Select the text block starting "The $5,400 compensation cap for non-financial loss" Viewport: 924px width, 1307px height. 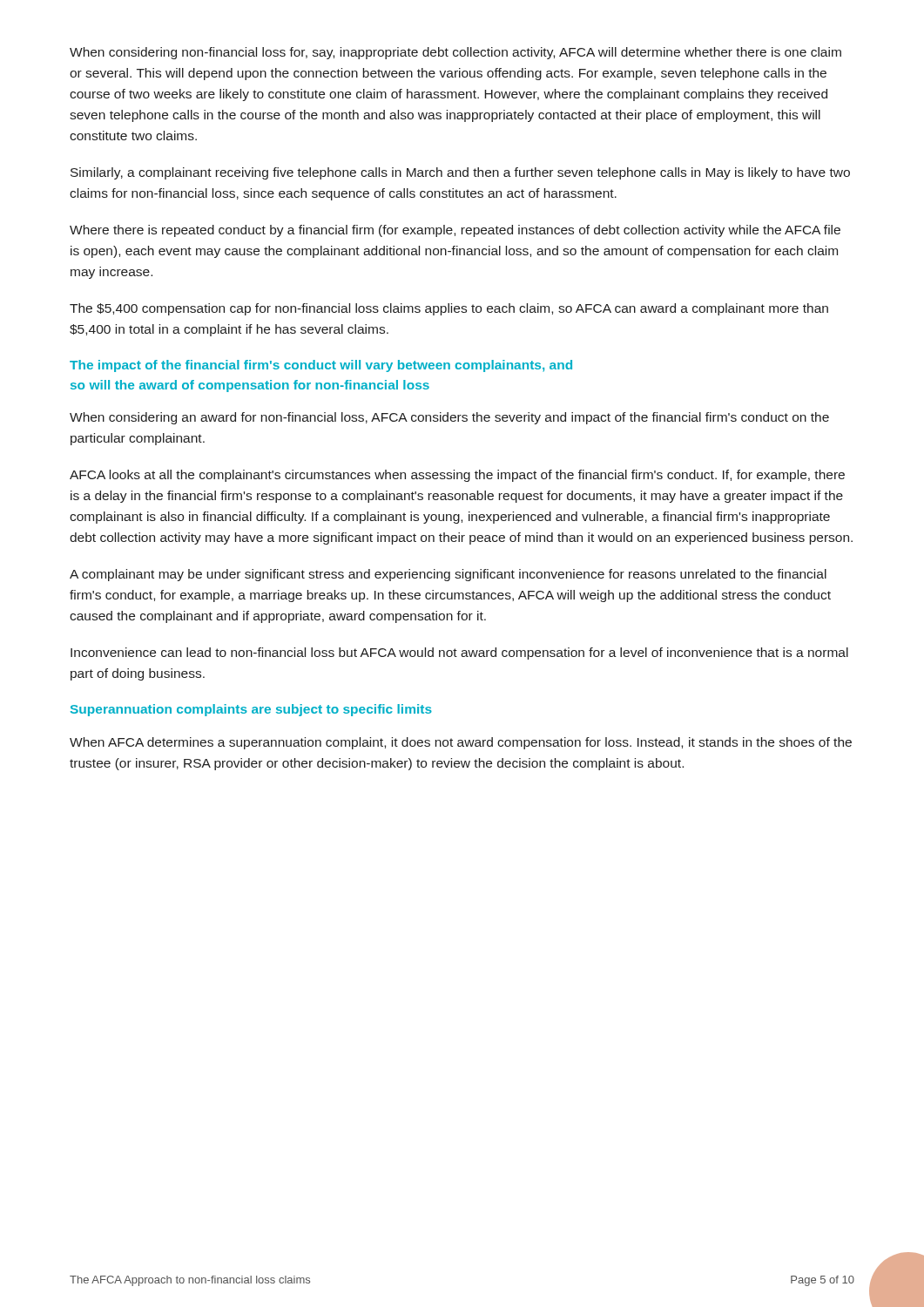[449, 319]
